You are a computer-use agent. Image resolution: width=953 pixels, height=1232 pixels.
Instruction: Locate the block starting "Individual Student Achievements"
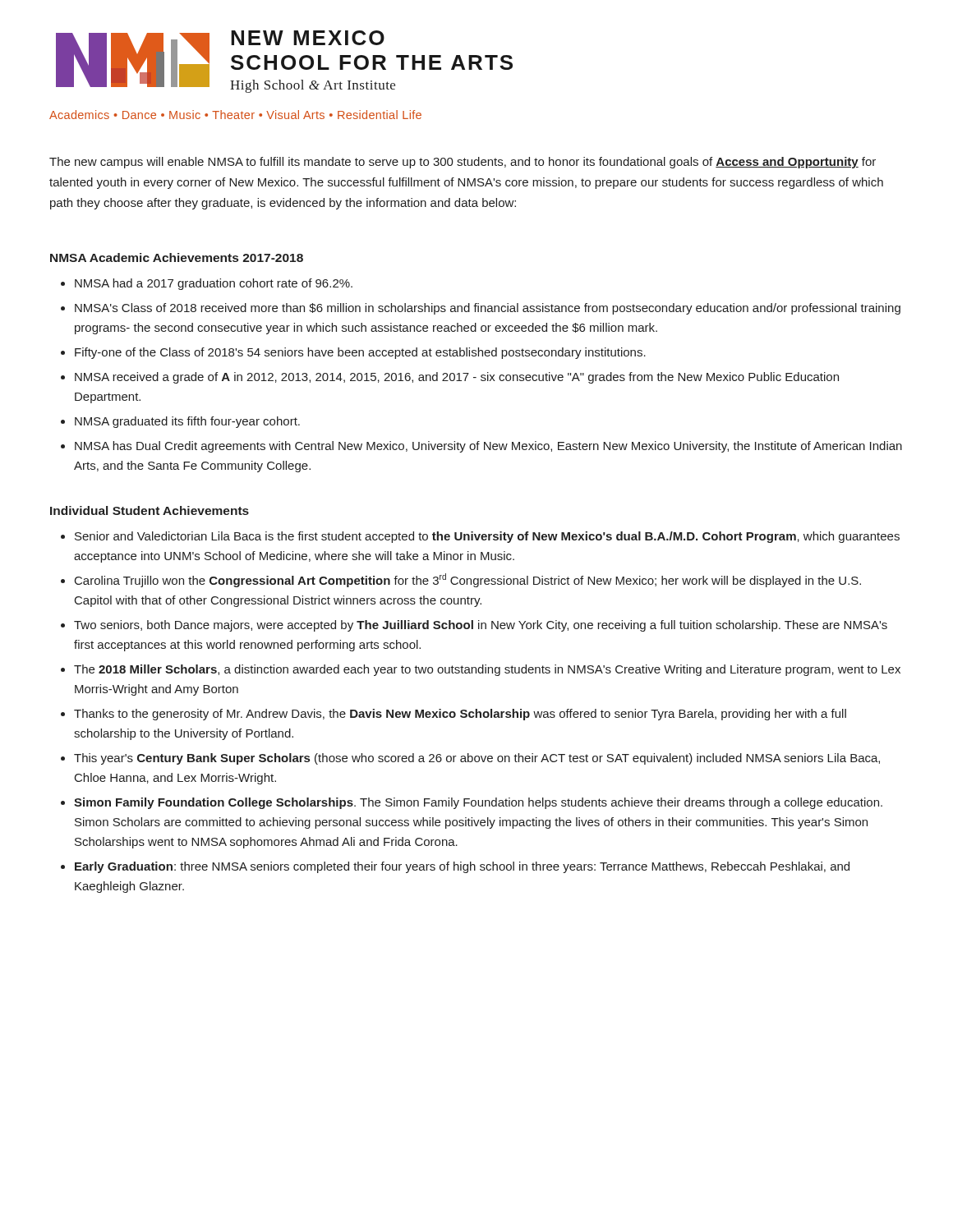click(149, 511)
